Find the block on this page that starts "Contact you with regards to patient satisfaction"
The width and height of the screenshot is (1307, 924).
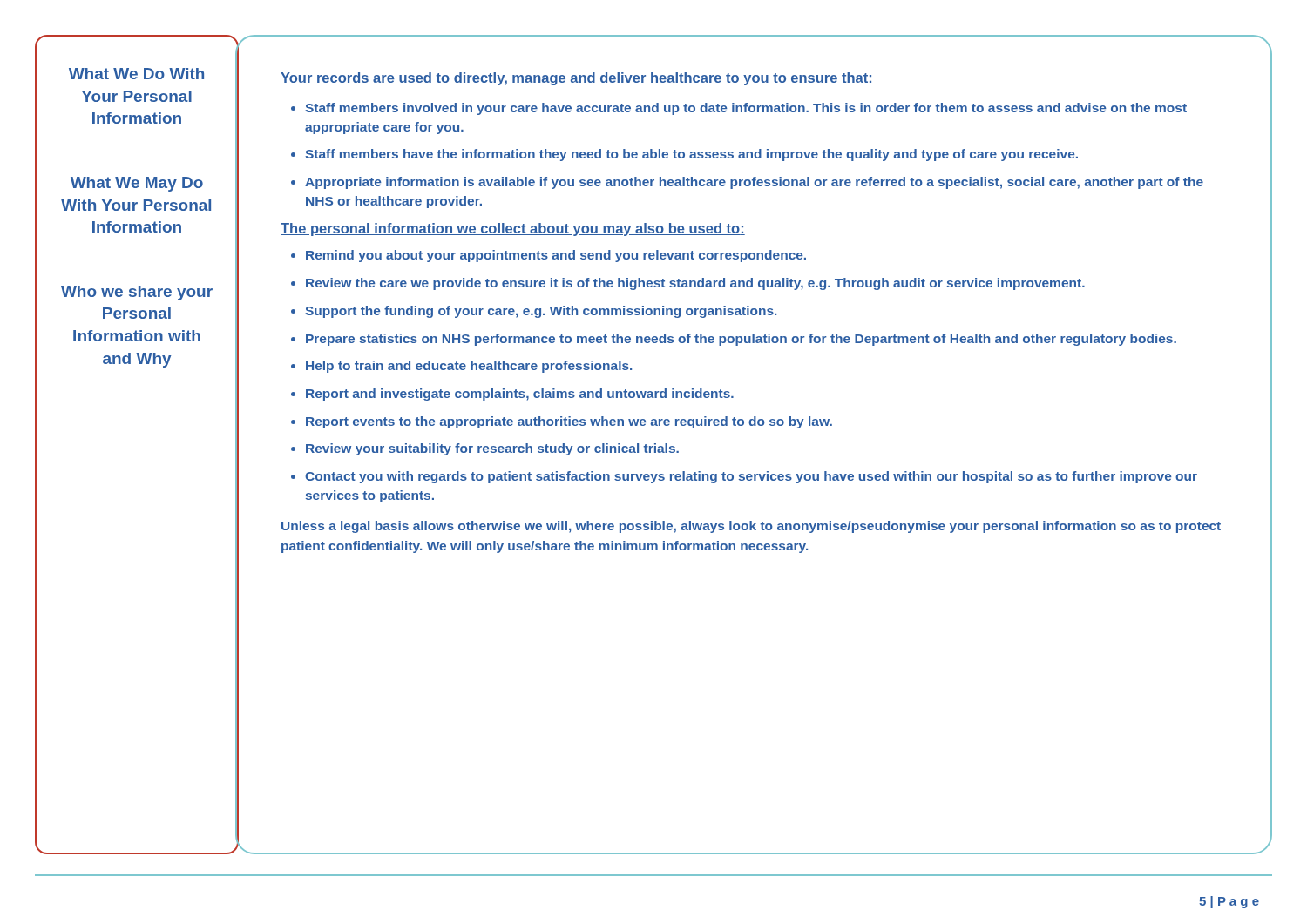click(x=751, y=485)
